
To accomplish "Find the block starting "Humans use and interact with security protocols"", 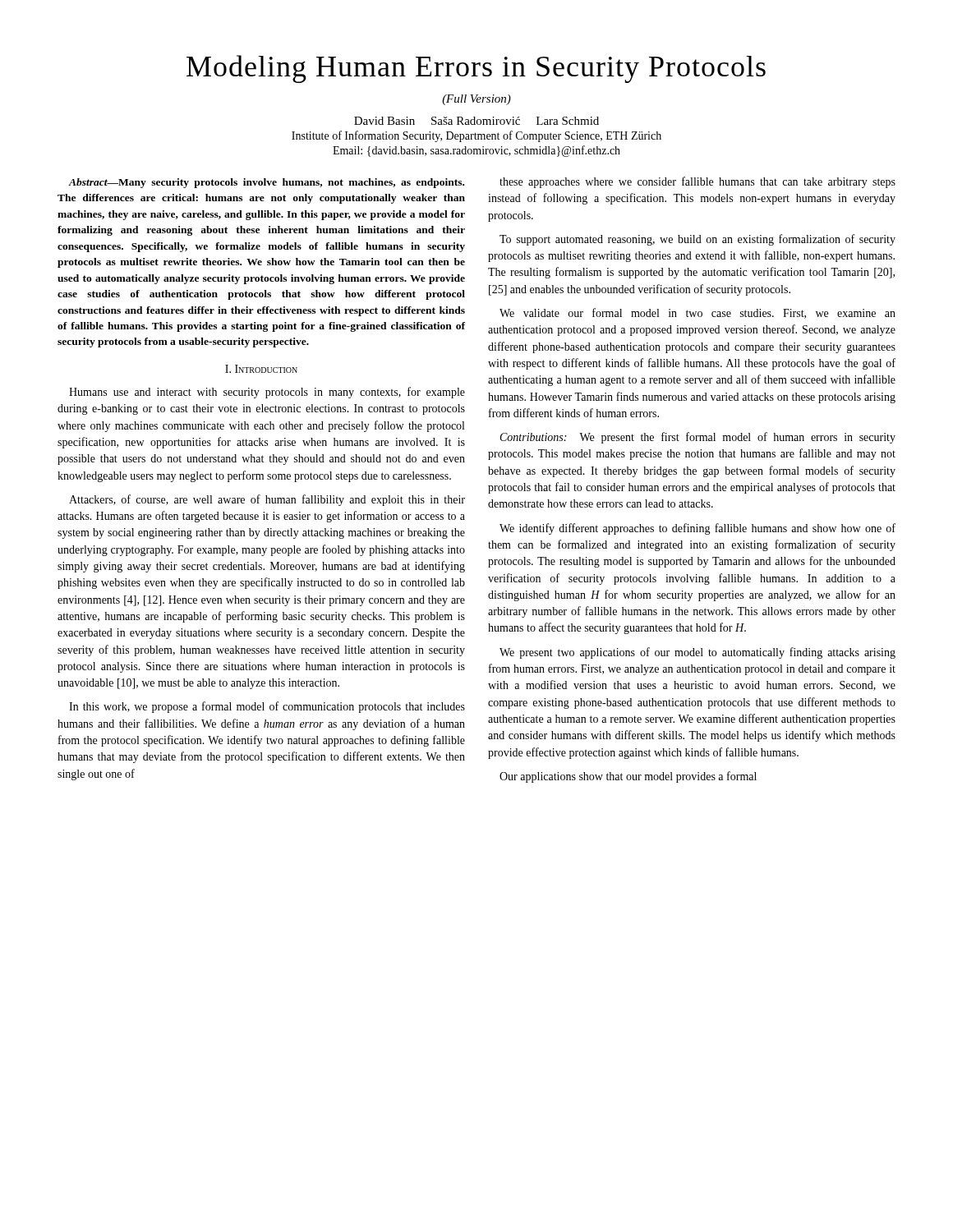I will coord(261,584).
